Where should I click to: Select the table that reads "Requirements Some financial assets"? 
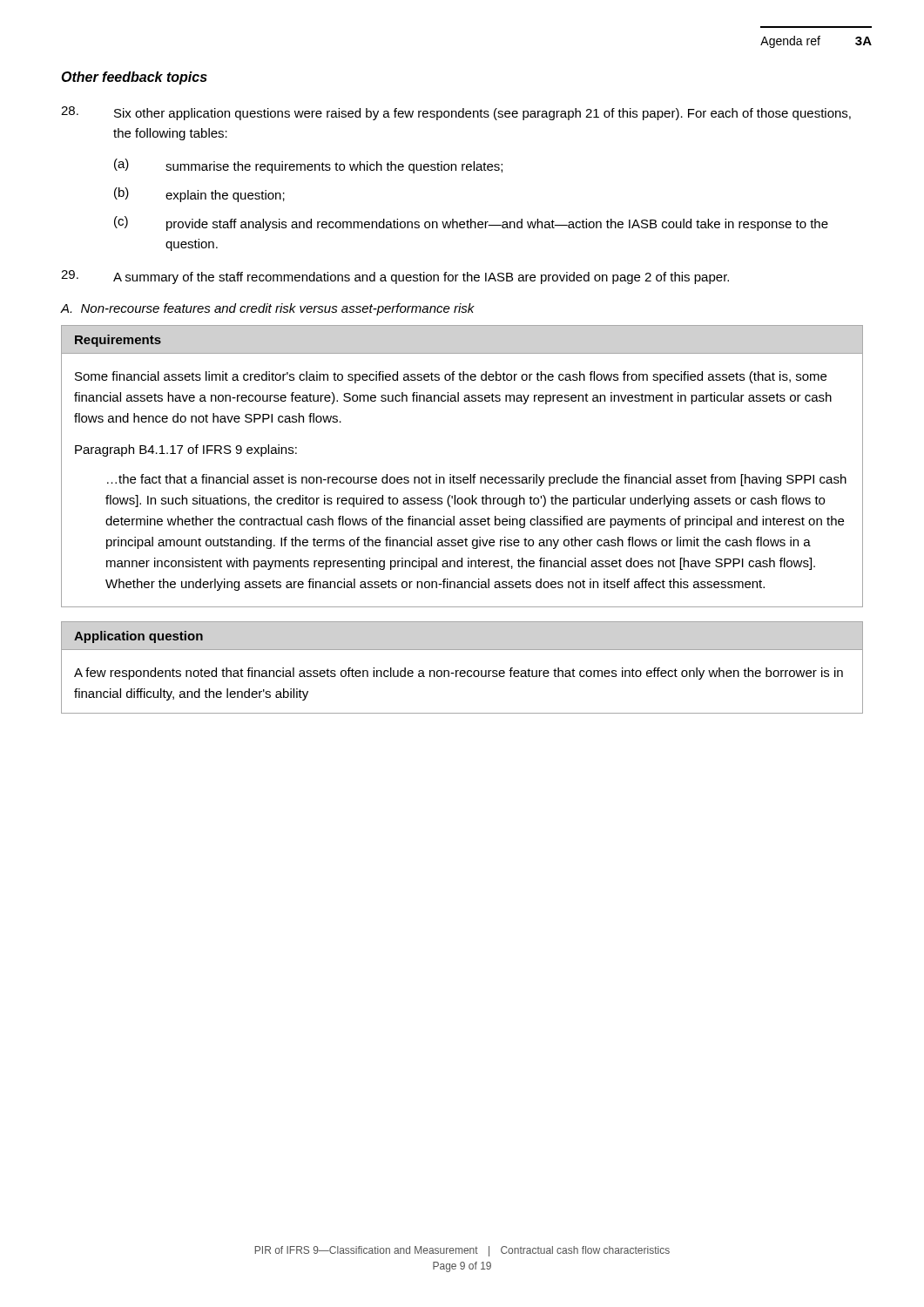coord(462,466)
